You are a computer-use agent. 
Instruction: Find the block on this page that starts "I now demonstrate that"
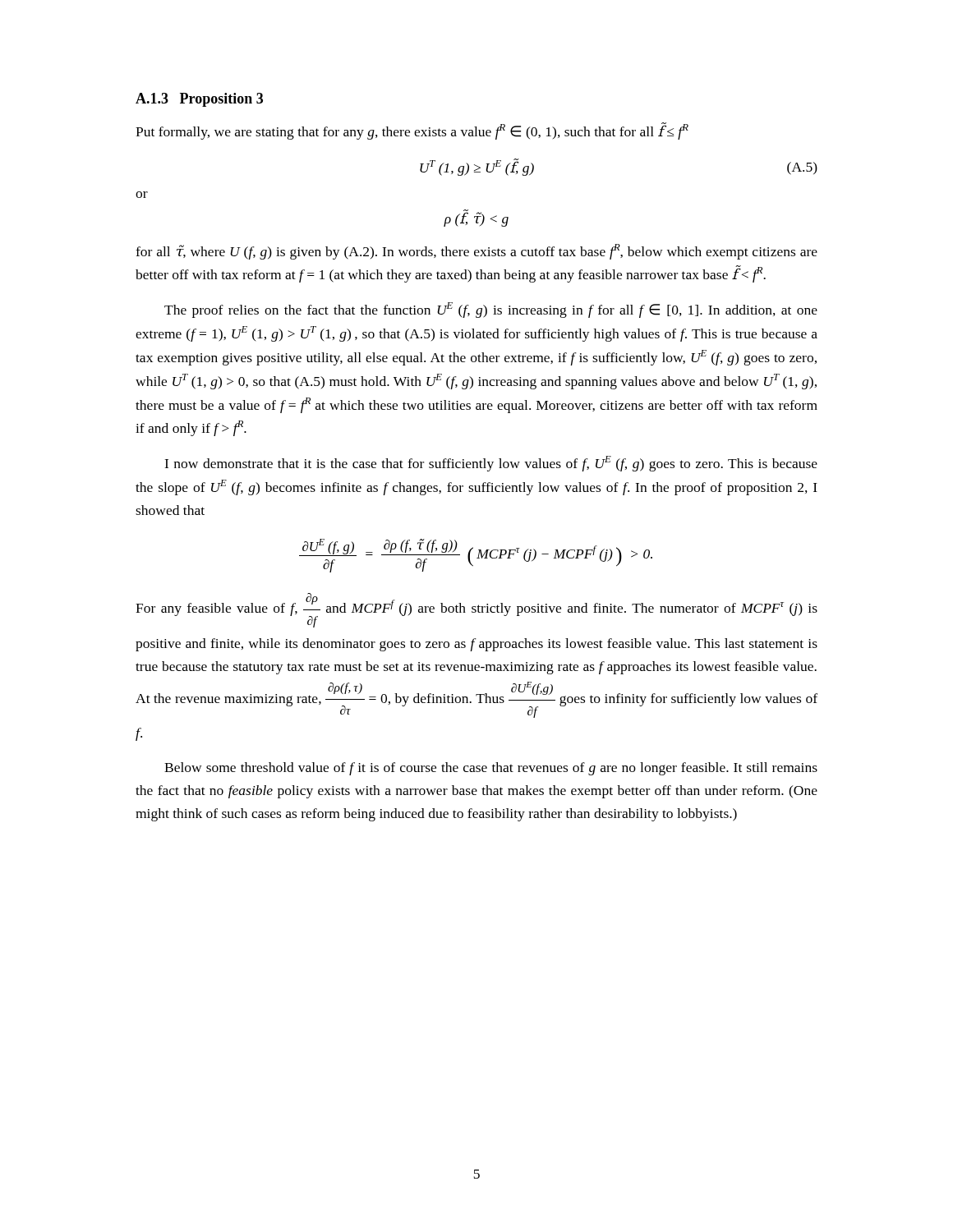[476, 486]
